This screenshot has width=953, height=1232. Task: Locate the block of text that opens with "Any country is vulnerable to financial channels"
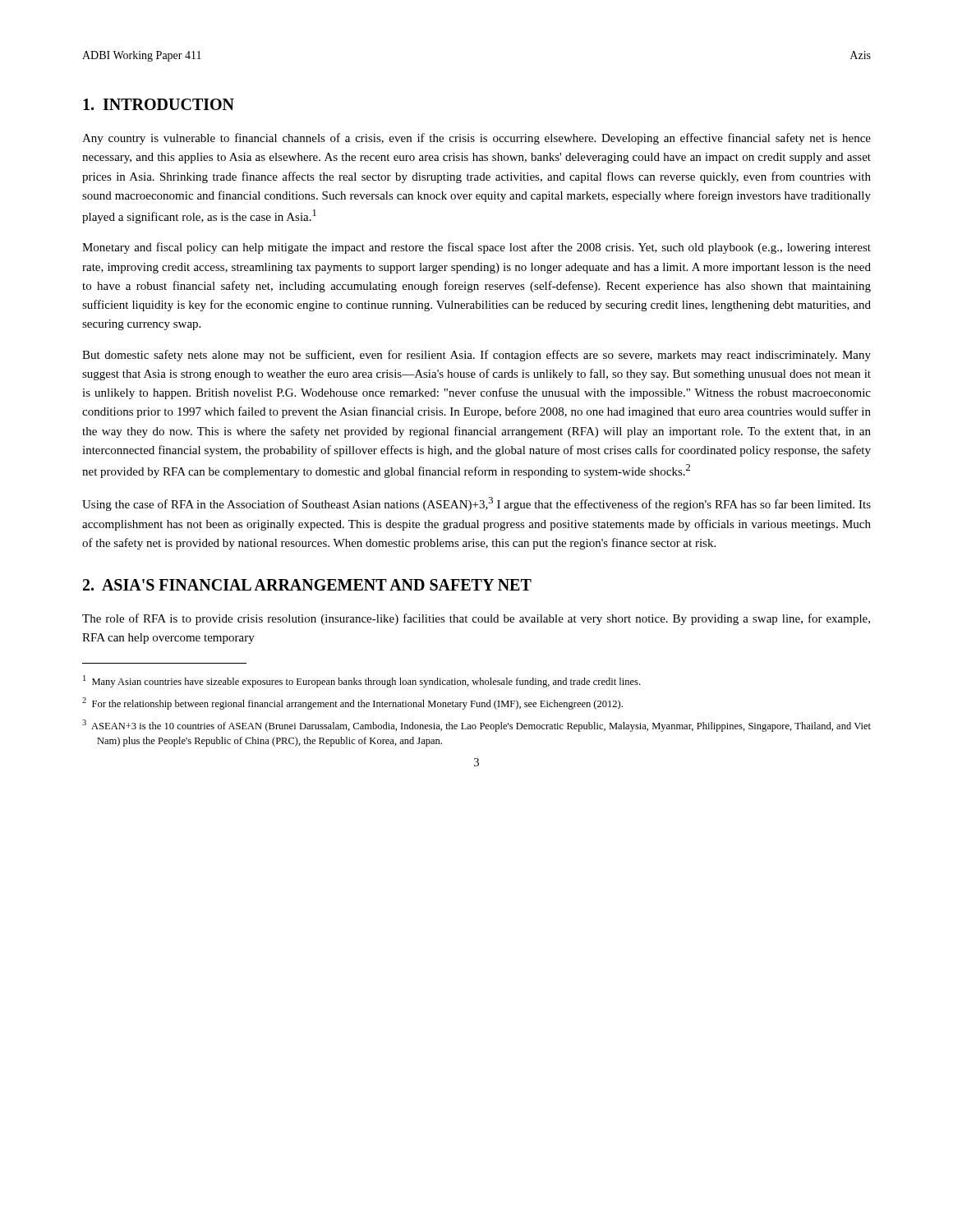click(476, 177)
